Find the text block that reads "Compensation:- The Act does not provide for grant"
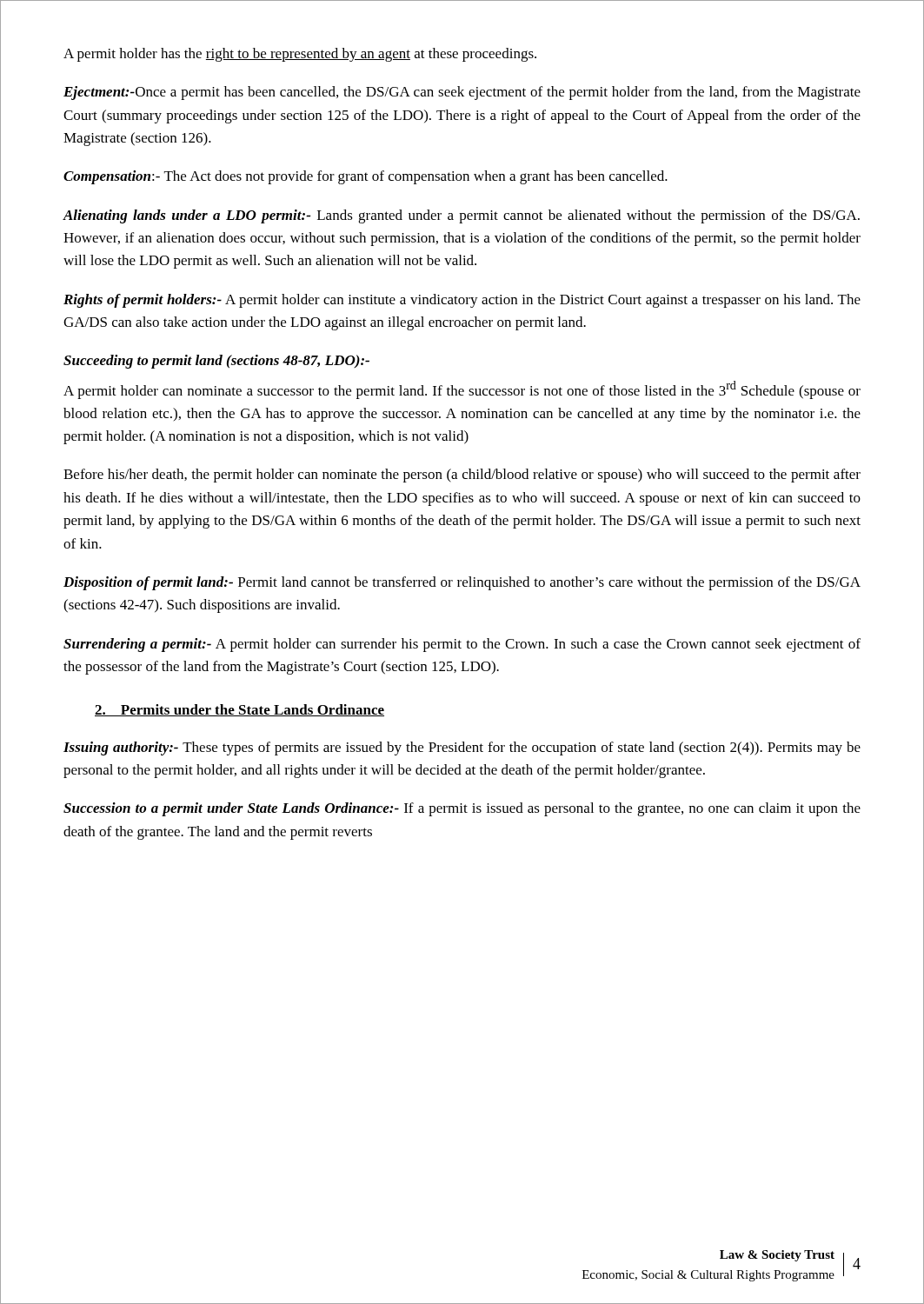This screenshot has height=1304, width=924. [462, 177]
